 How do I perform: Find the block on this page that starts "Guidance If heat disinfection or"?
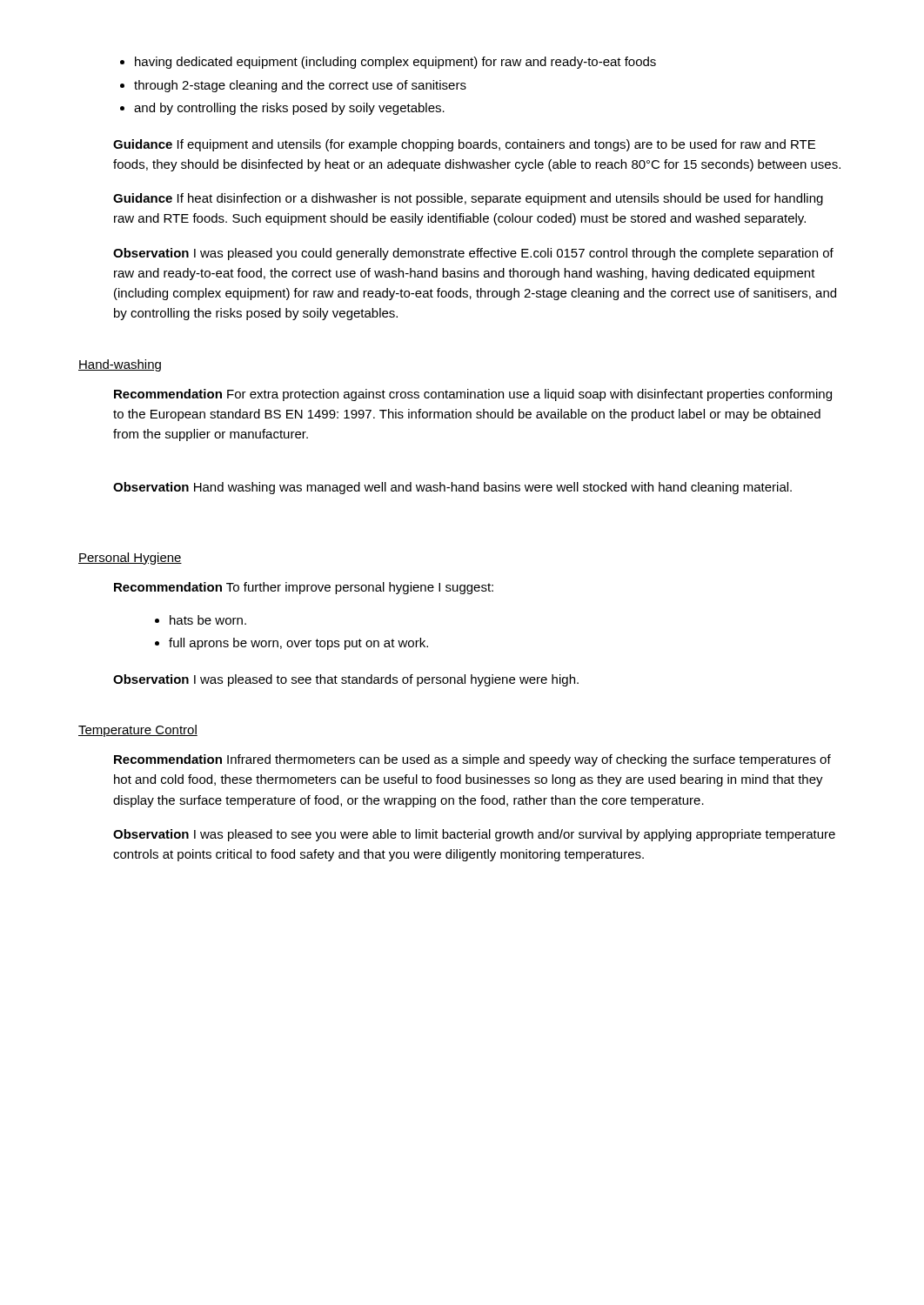[468, 208]
